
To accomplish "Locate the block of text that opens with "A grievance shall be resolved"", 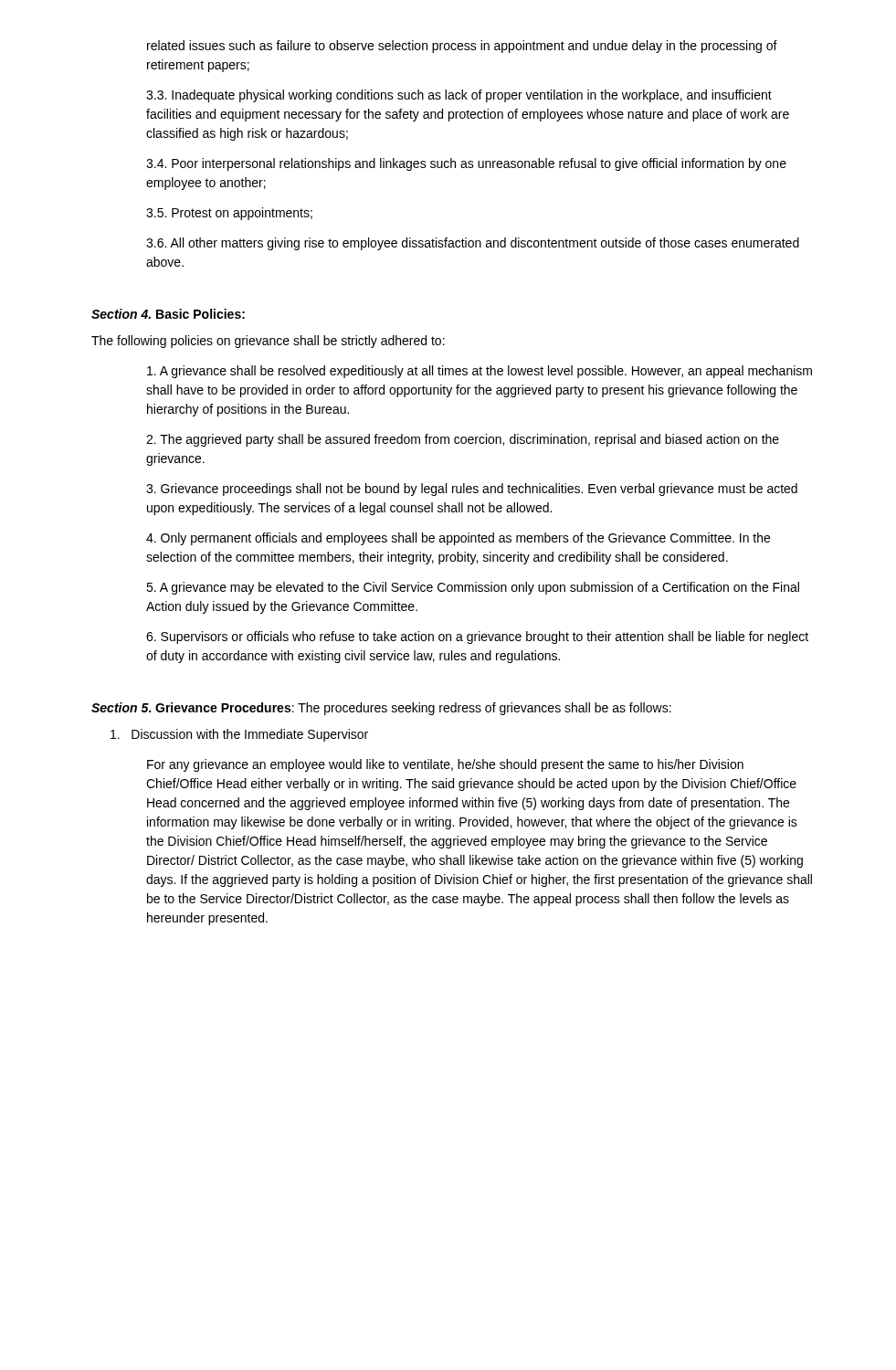I will pyautogui.click(x=479, y=390).
